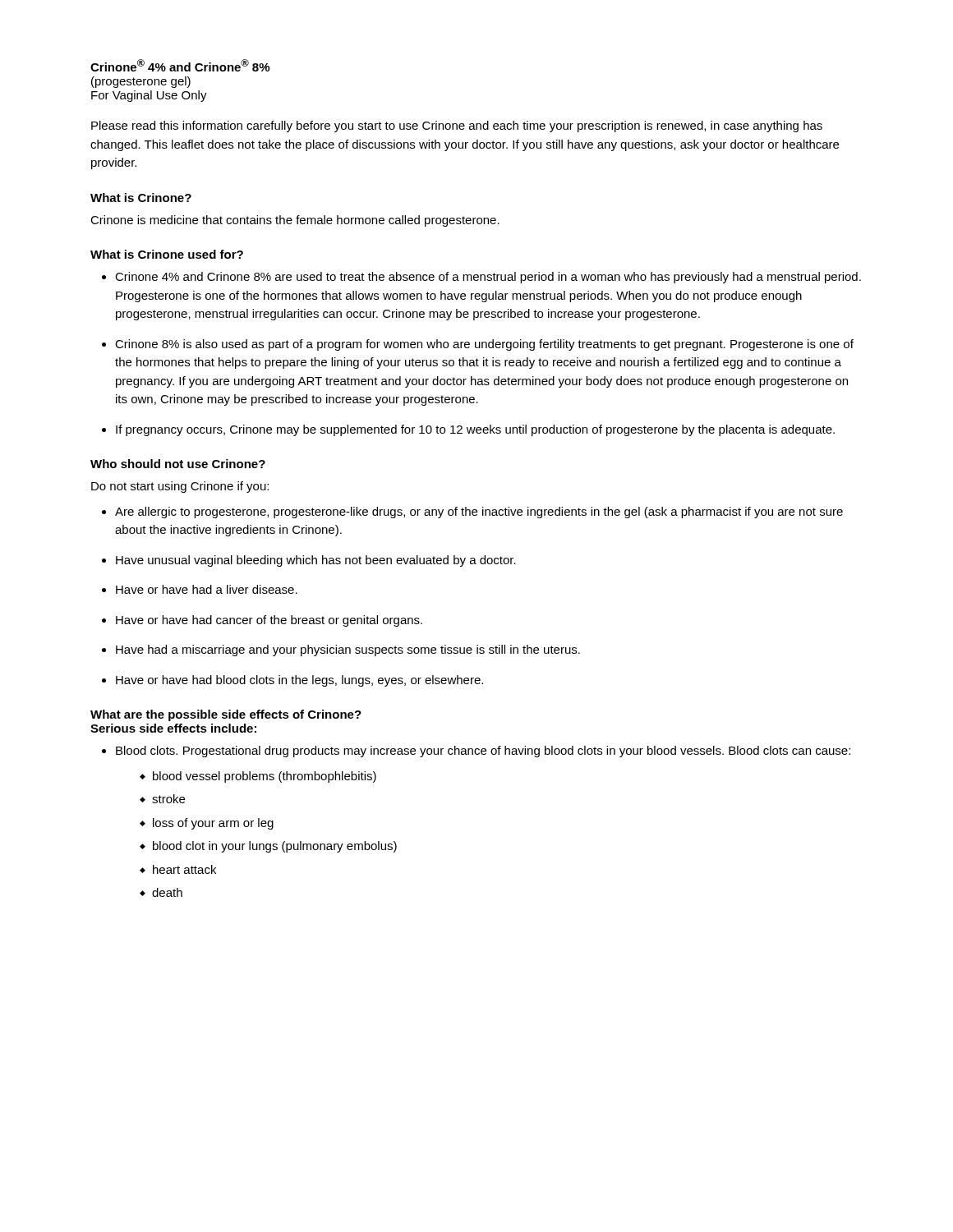Find the element starting "Blood clots. Progestational drug products may increase"

click(483, 752)
